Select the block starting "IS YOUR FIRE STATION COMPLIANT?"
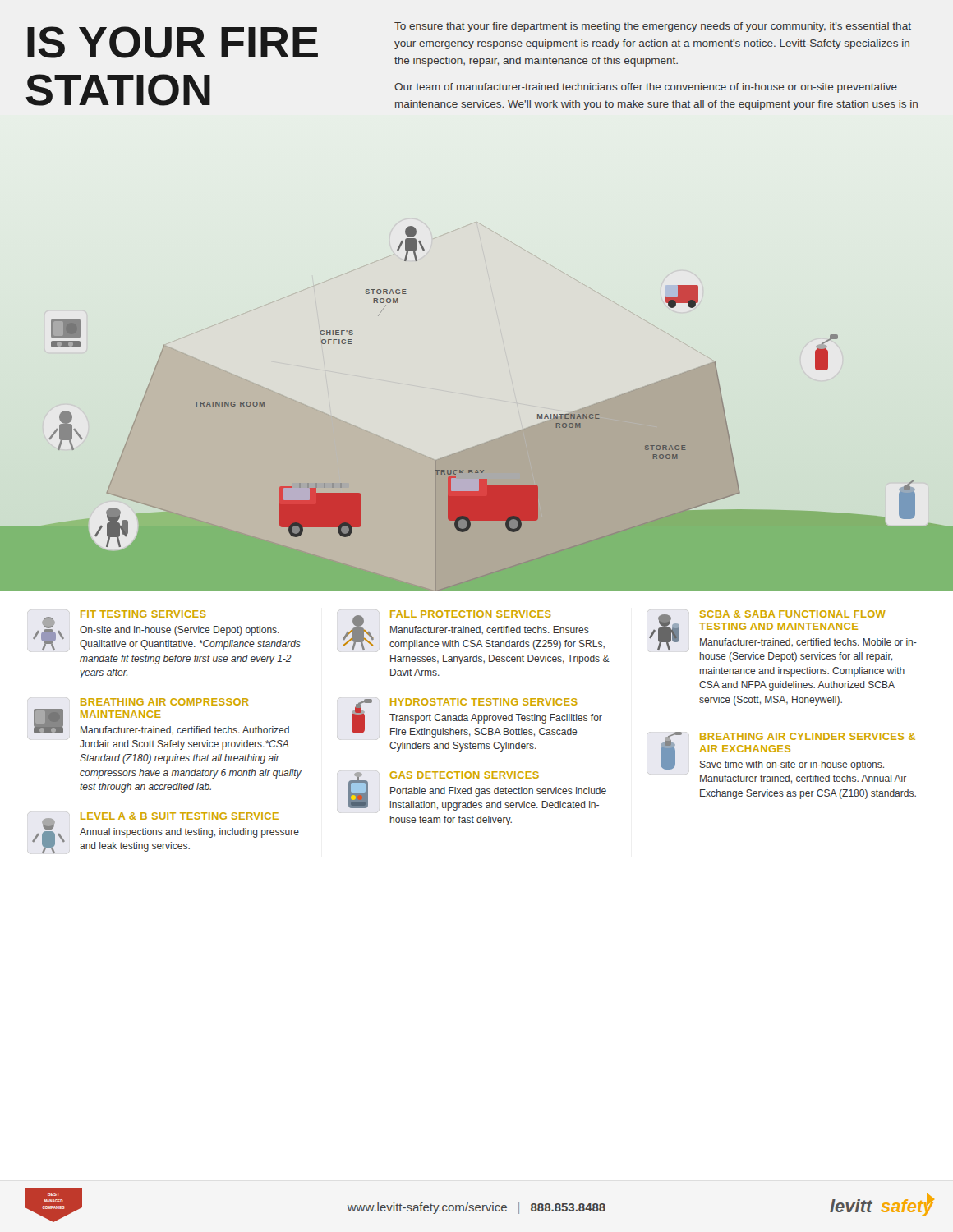The height and width of the screenshot is (1232, 953). pyautogui.click(x=201, y=90)
